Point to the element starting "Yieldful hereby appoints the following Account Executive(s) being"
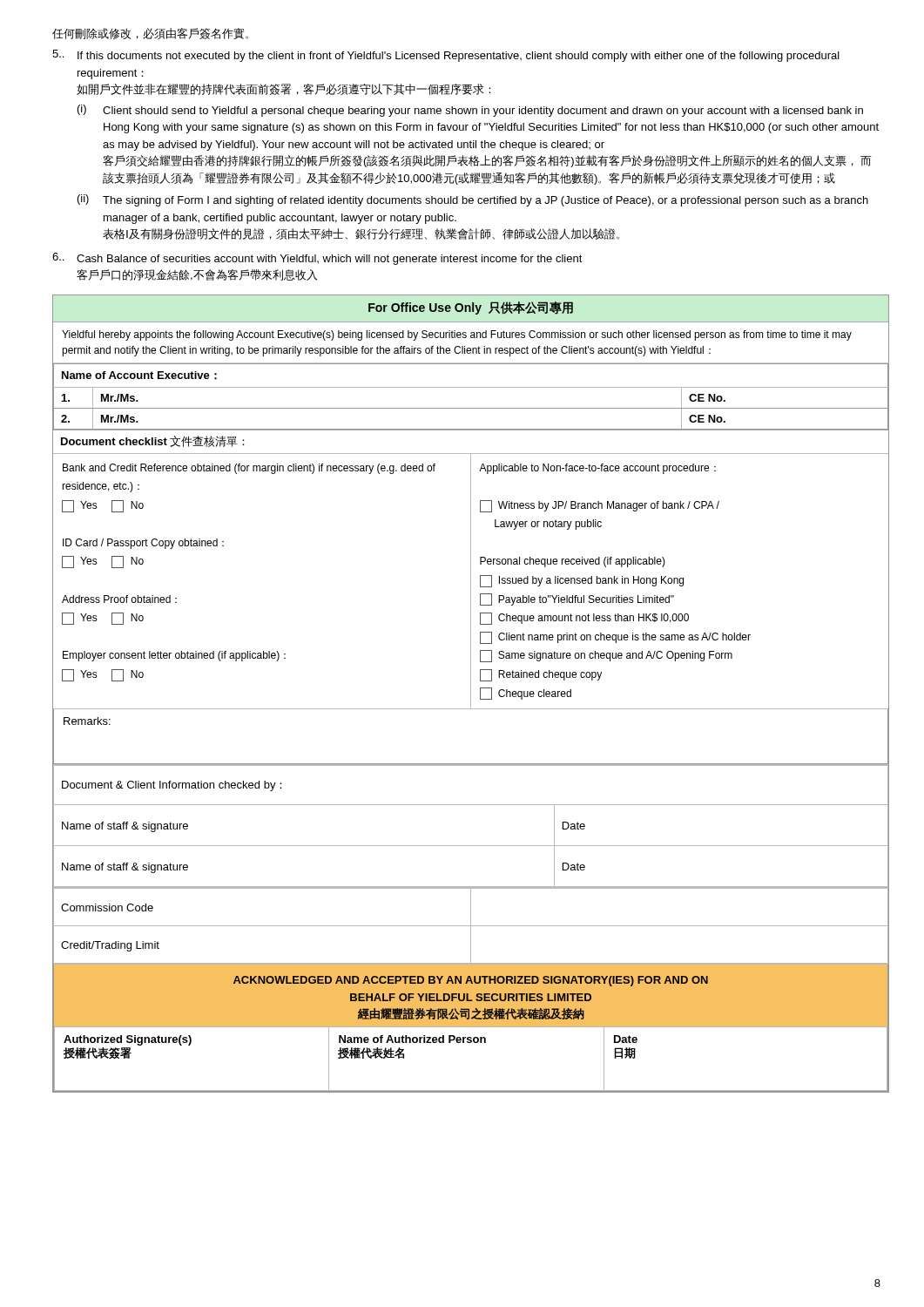 point(457,342)
